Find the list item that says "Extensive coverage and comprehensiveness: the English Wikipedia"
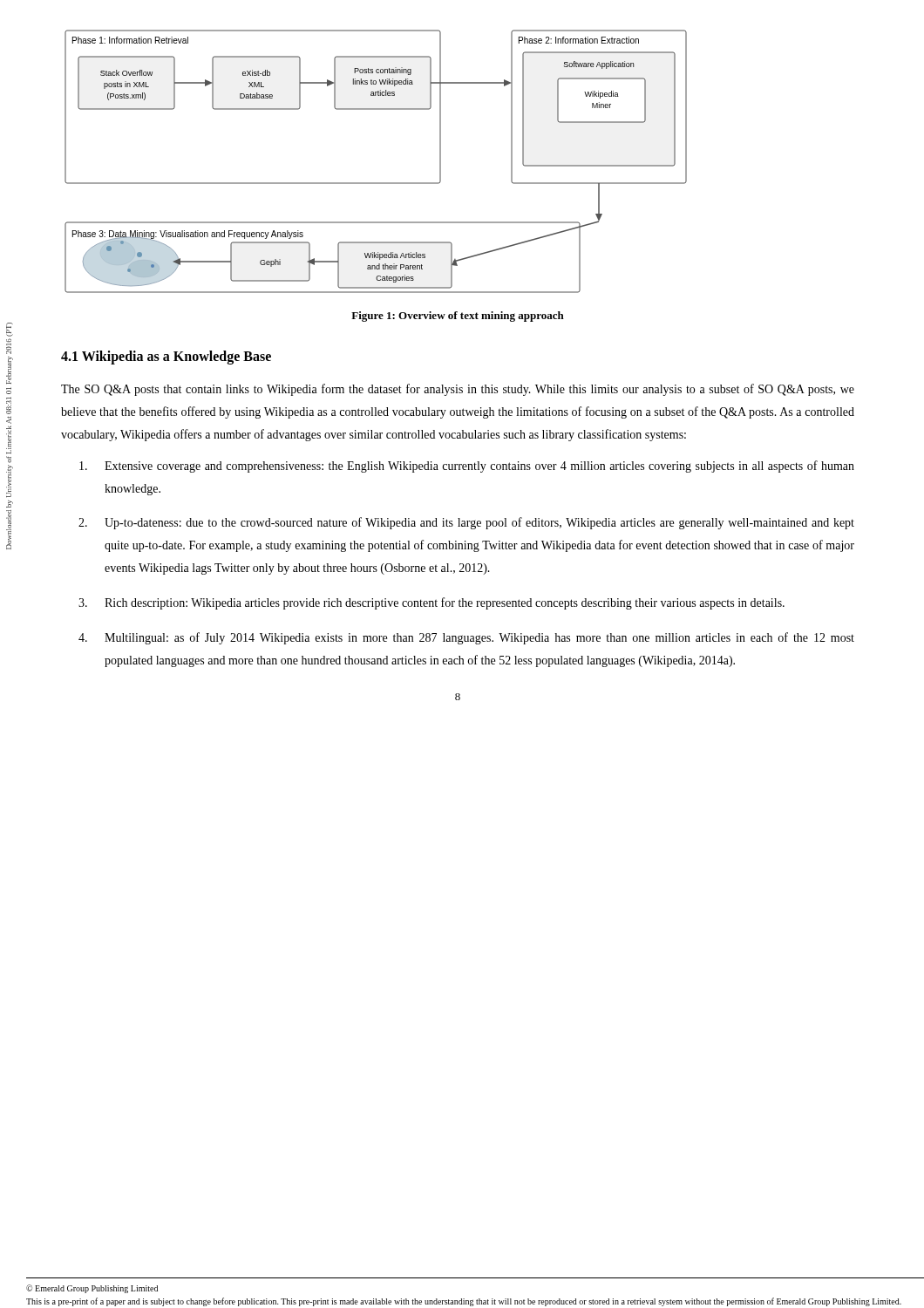This screenshot has height=1308, width=924. click(x=466, y=477)
